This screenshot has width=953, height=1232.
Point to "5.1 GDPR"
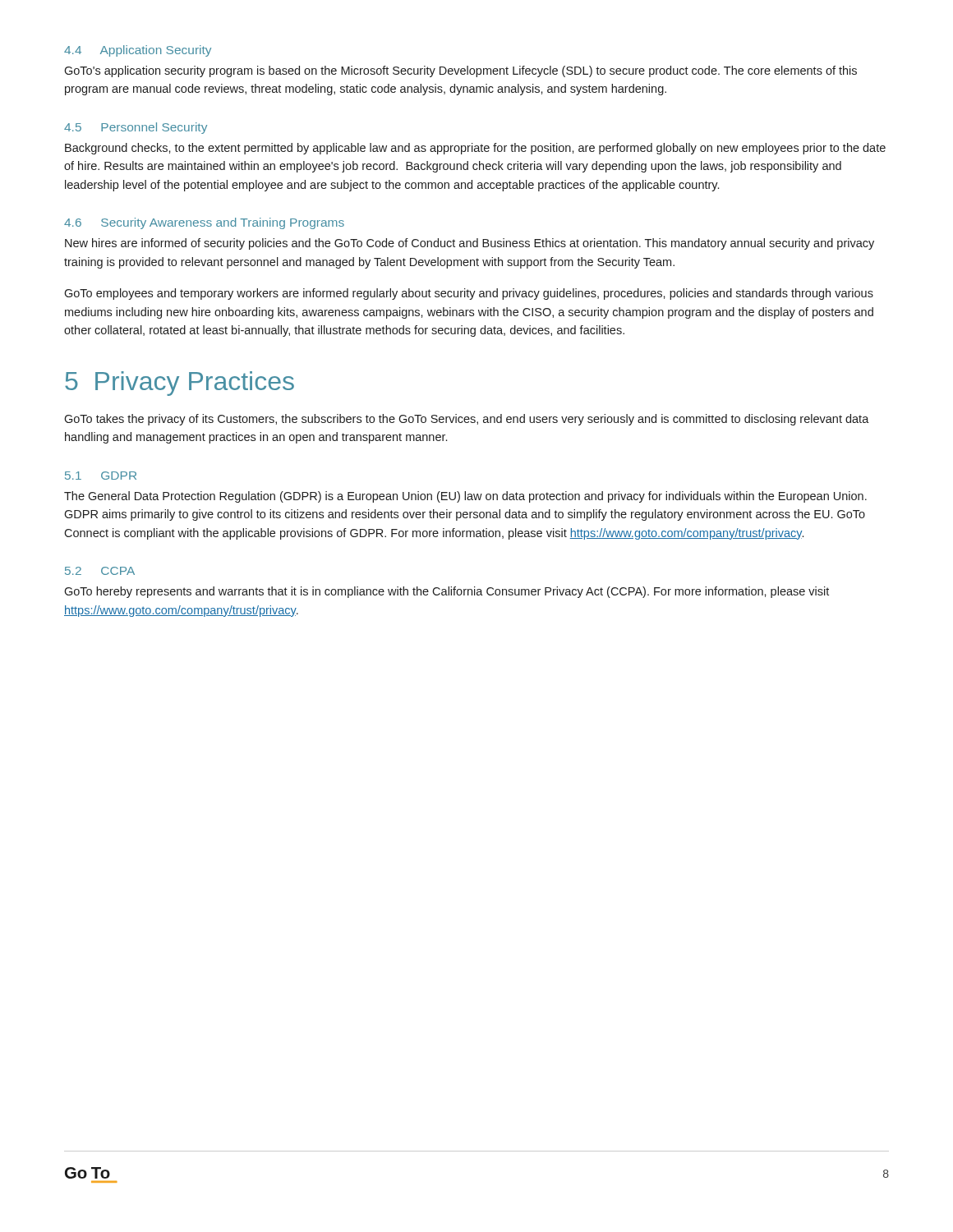tap(101, 475)
